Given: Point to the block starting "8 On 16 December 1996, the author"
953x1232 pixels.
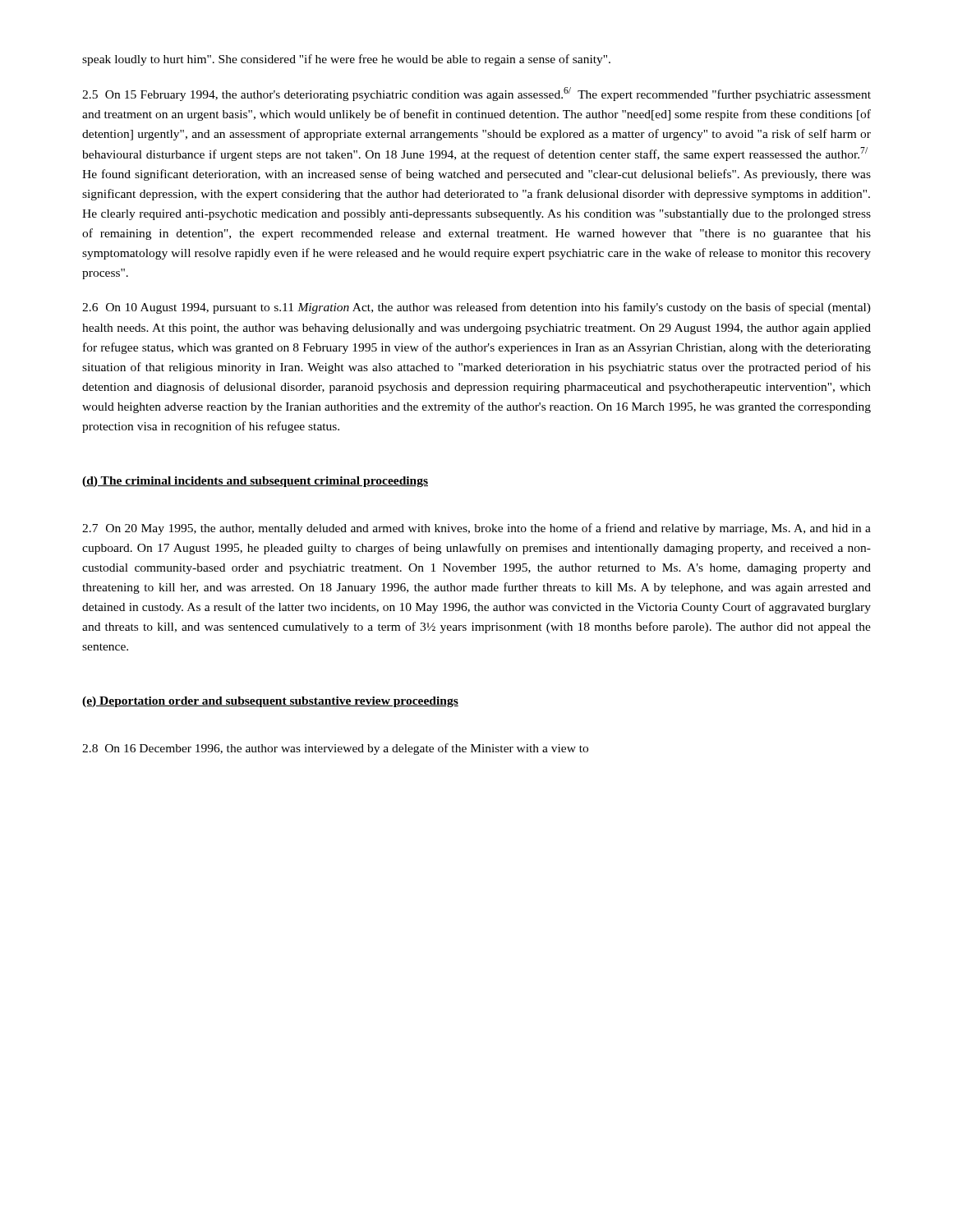Looking at the screenshot, I should 336,748.
